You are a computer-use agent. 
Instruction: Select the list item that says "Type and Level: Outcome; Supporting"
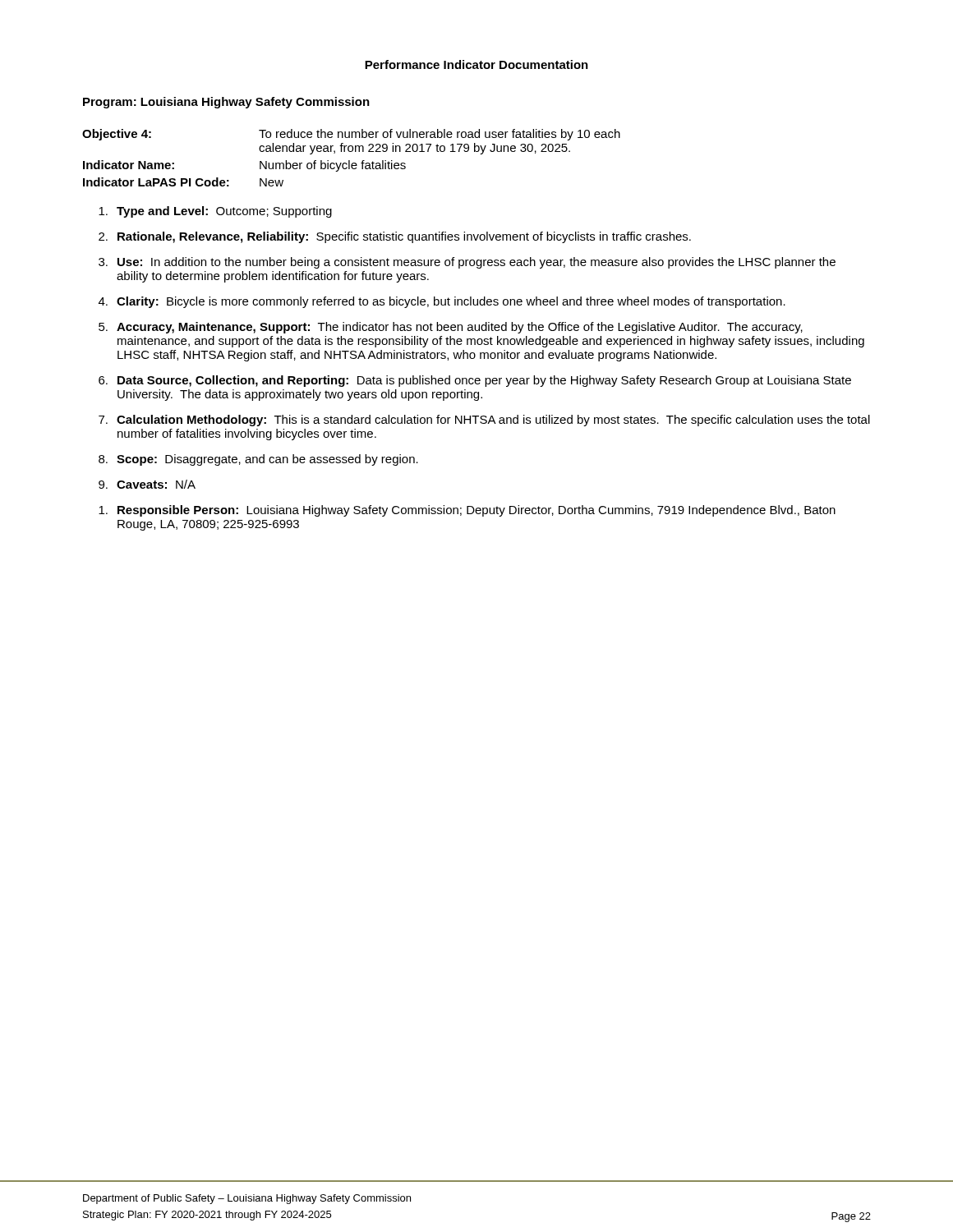[215, 212]
